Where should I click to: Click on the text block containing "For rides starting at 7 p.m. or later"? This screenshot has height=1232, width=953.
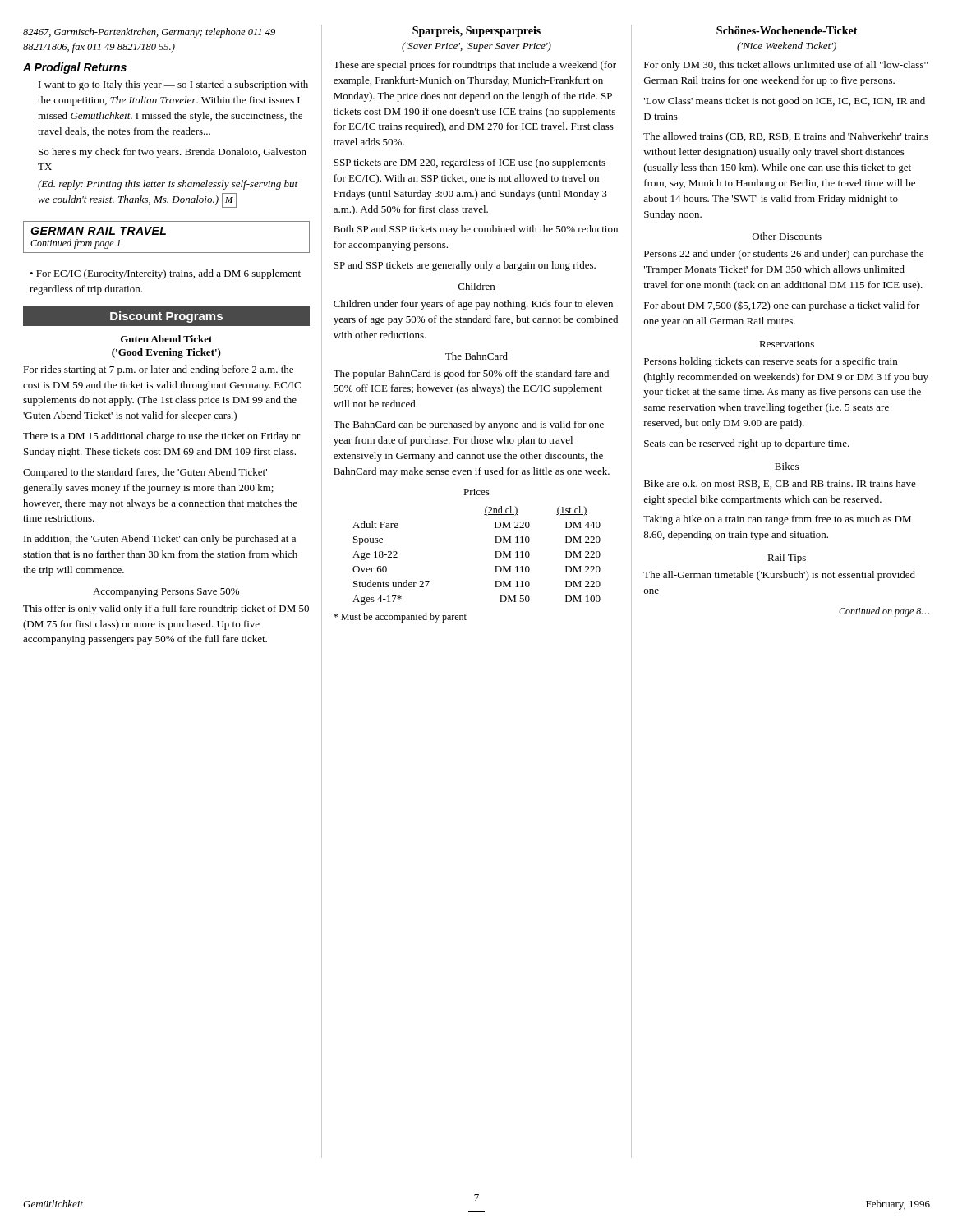point(166,470)
